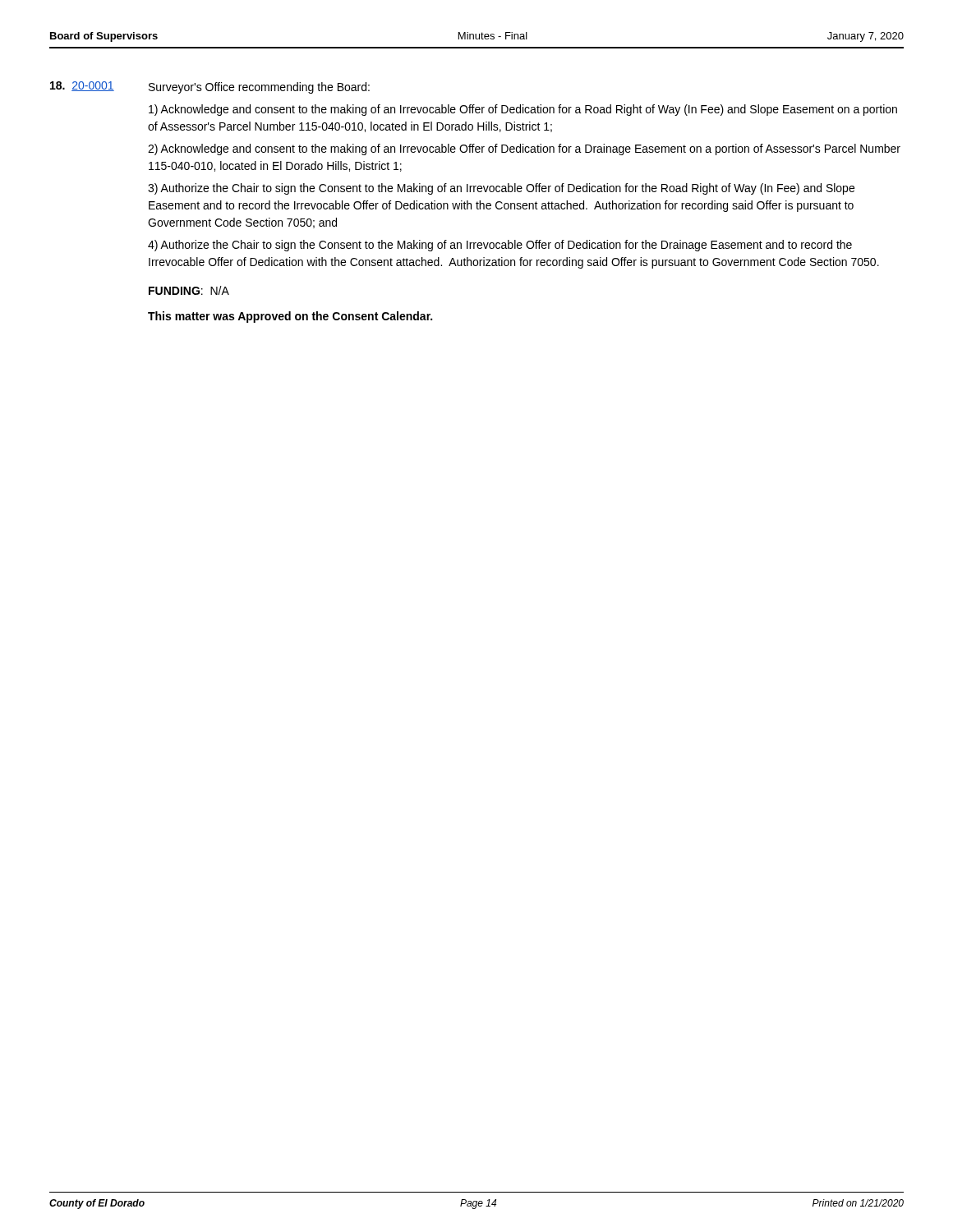Click on the text block that says "Surveyor's Office recommending the Board: 1) Acknowledge"
Viewport: 953px width, 1232px height.
(526, 202)
